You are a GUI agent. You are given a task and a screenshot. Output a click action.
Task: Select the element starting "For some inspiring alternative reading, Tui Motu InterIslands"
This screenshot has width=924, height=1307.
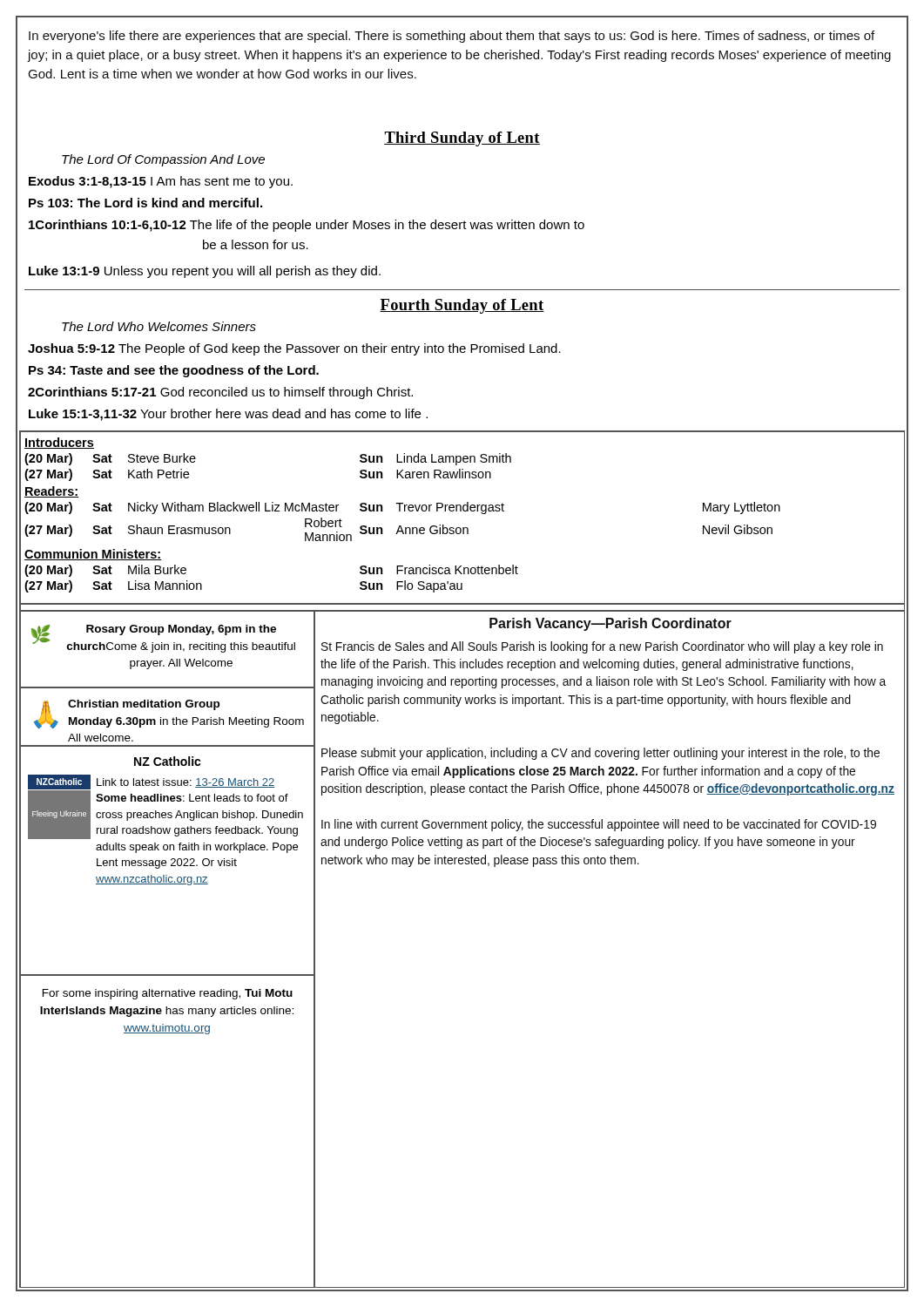point(167,1010)
